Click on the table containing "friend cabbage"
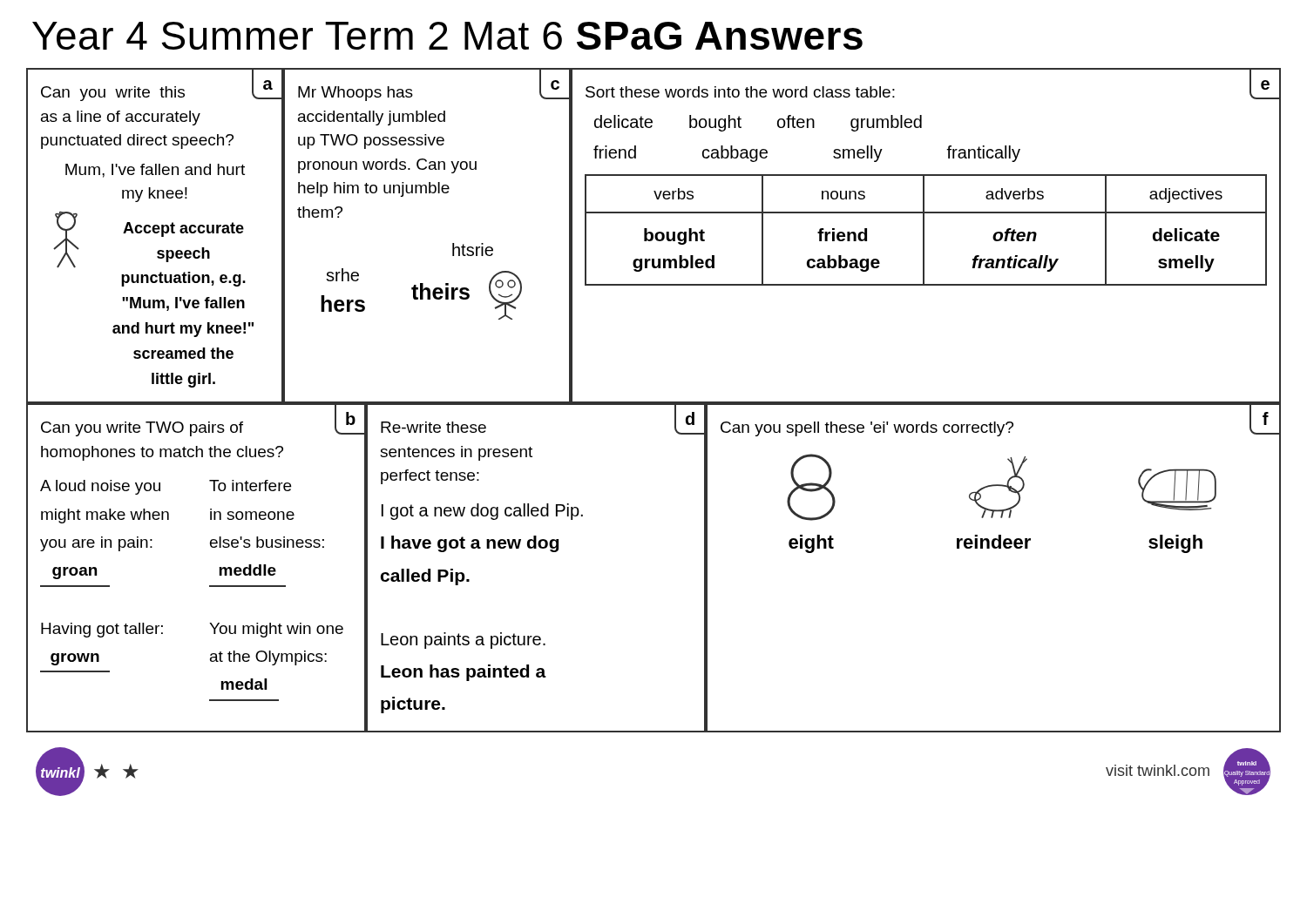The width and height of the screenshot is (1307, 924). click(926, 236)
